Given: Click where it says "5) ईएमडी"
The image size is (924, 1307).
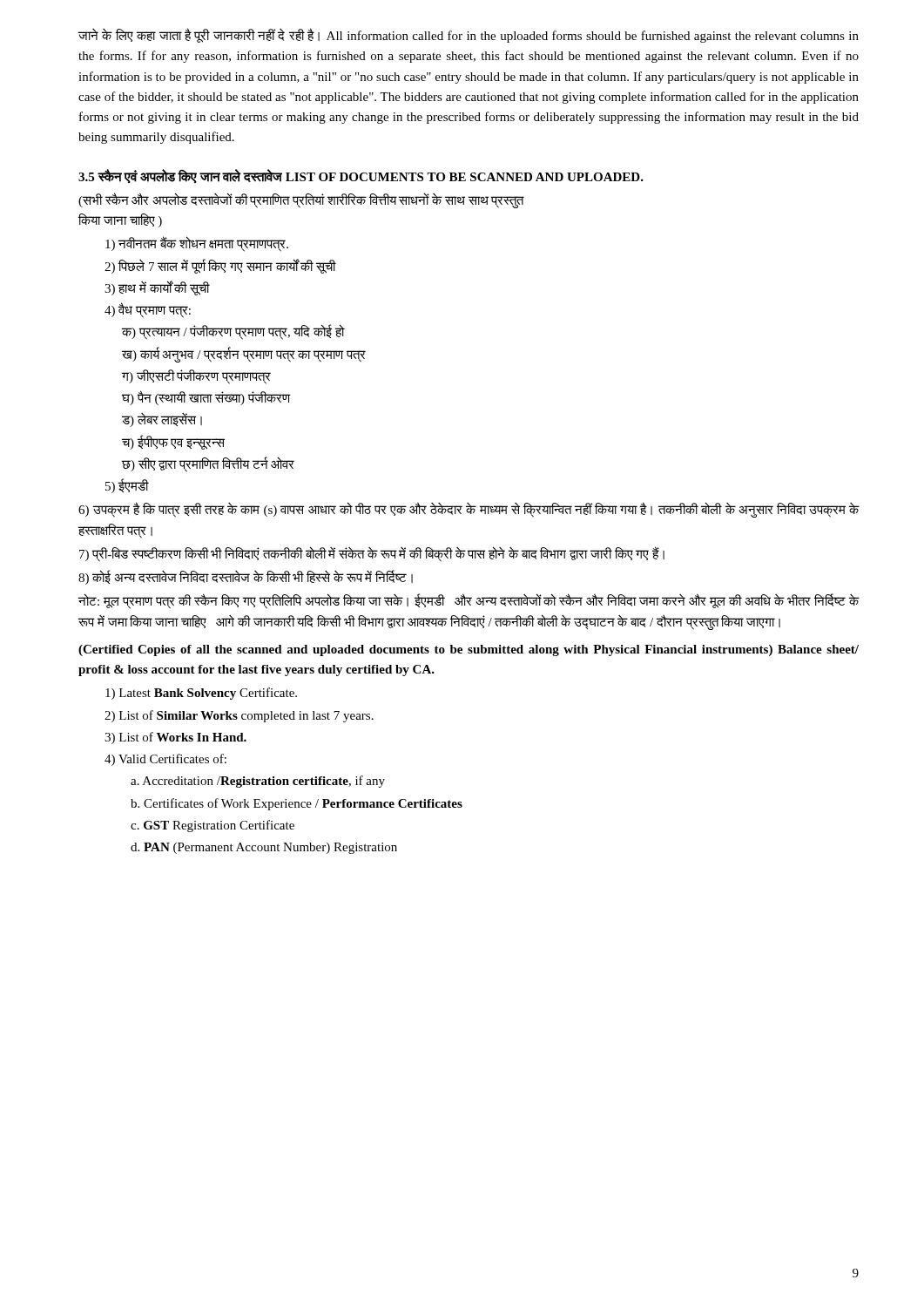Looking at the screenshot, I should (x=126, y=486).
